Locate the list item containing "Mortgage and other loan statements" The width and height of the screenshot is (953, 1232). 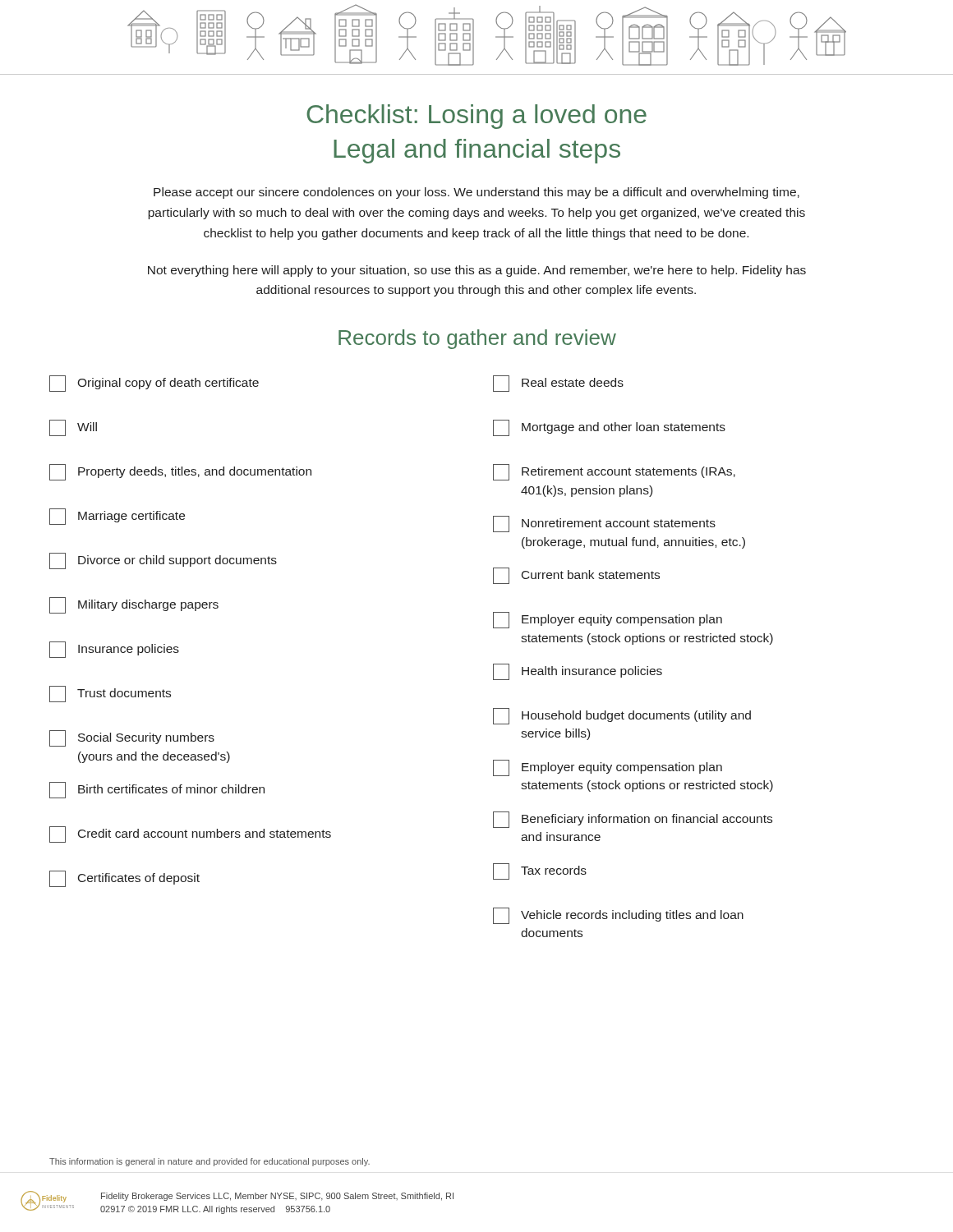point(609,427)
